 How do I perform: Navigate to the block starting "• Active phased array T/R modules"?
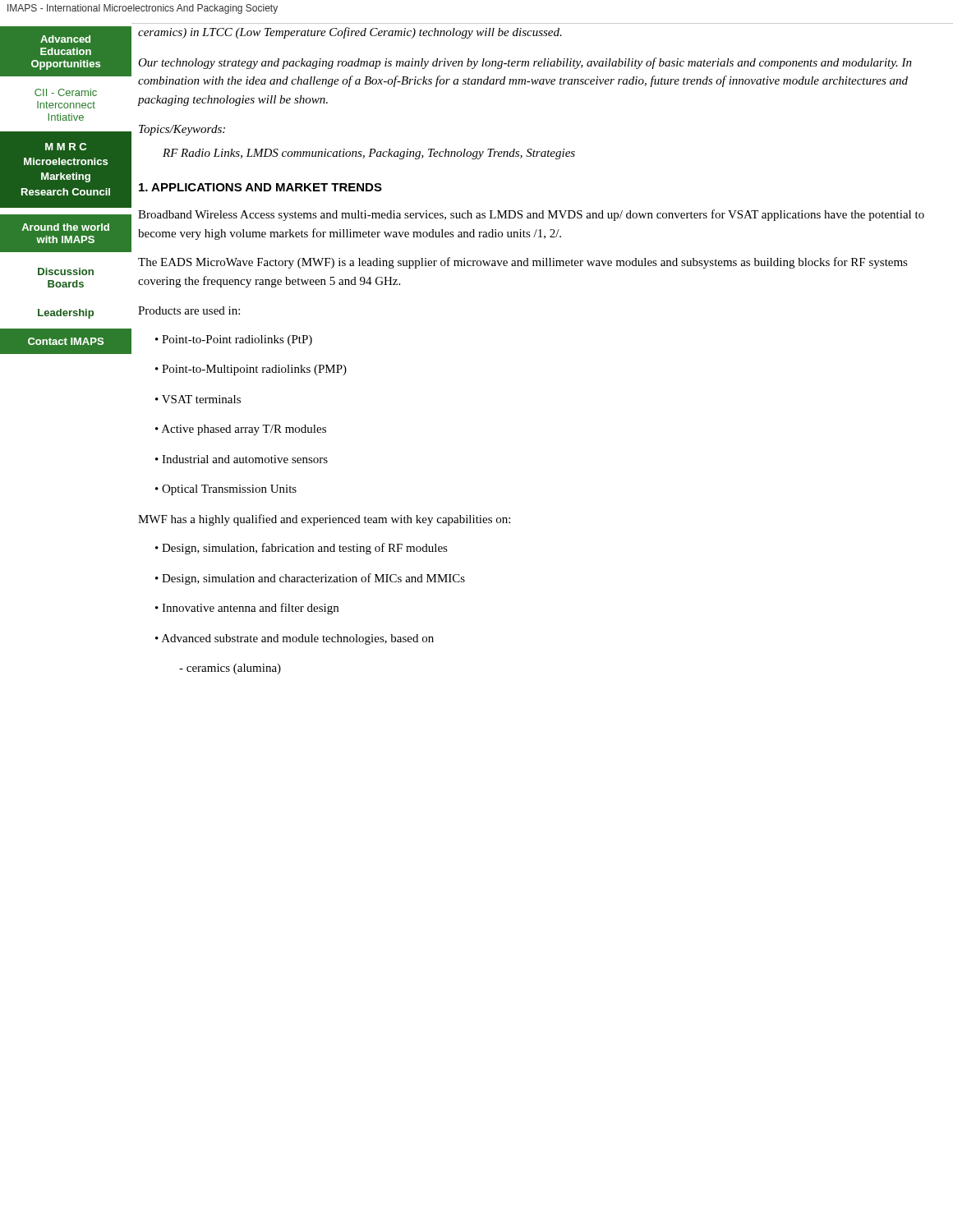pos(241,429)
